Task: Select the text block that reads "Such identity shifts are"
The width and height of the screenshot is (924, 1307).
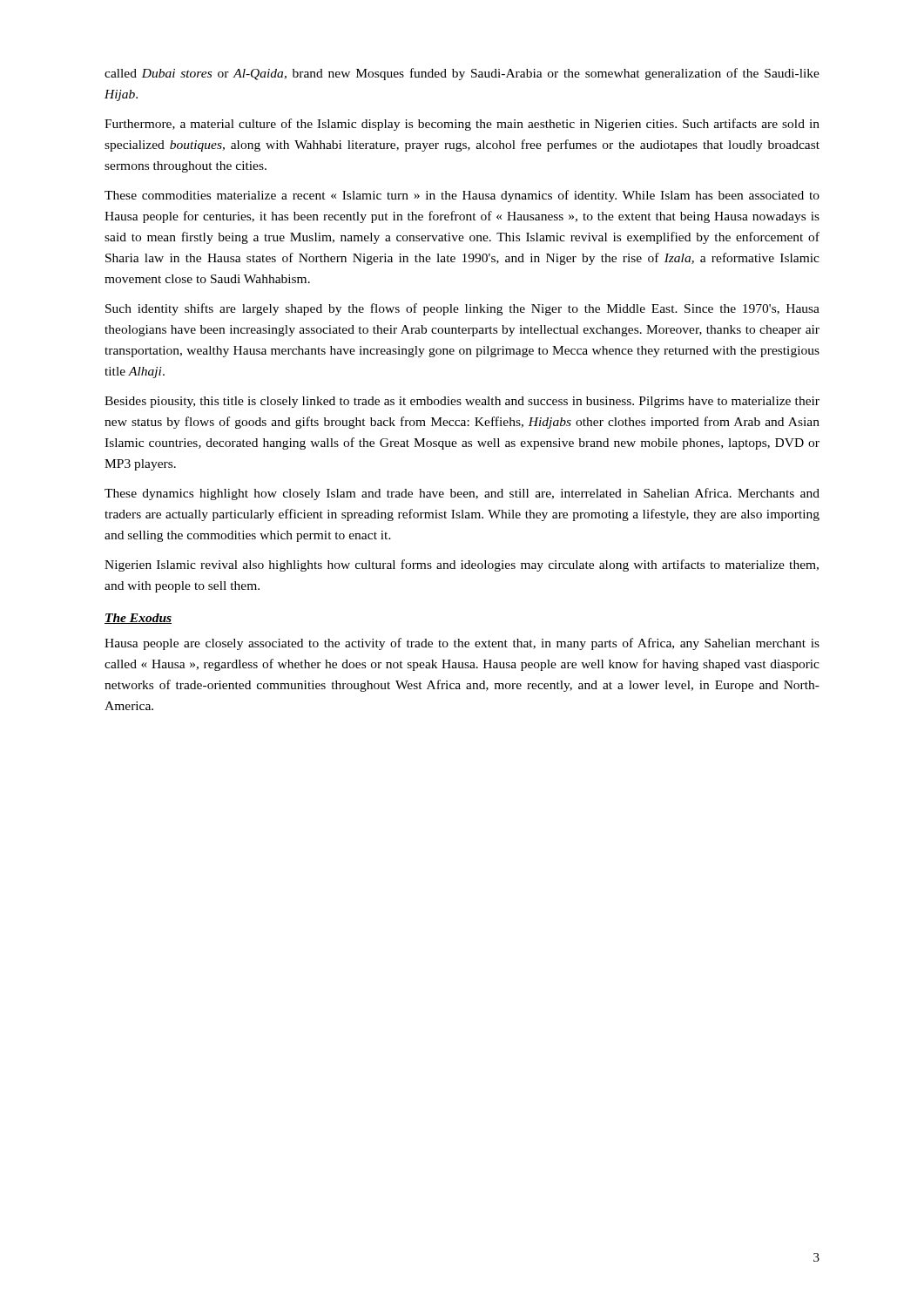Action: [x=462, y=340]
